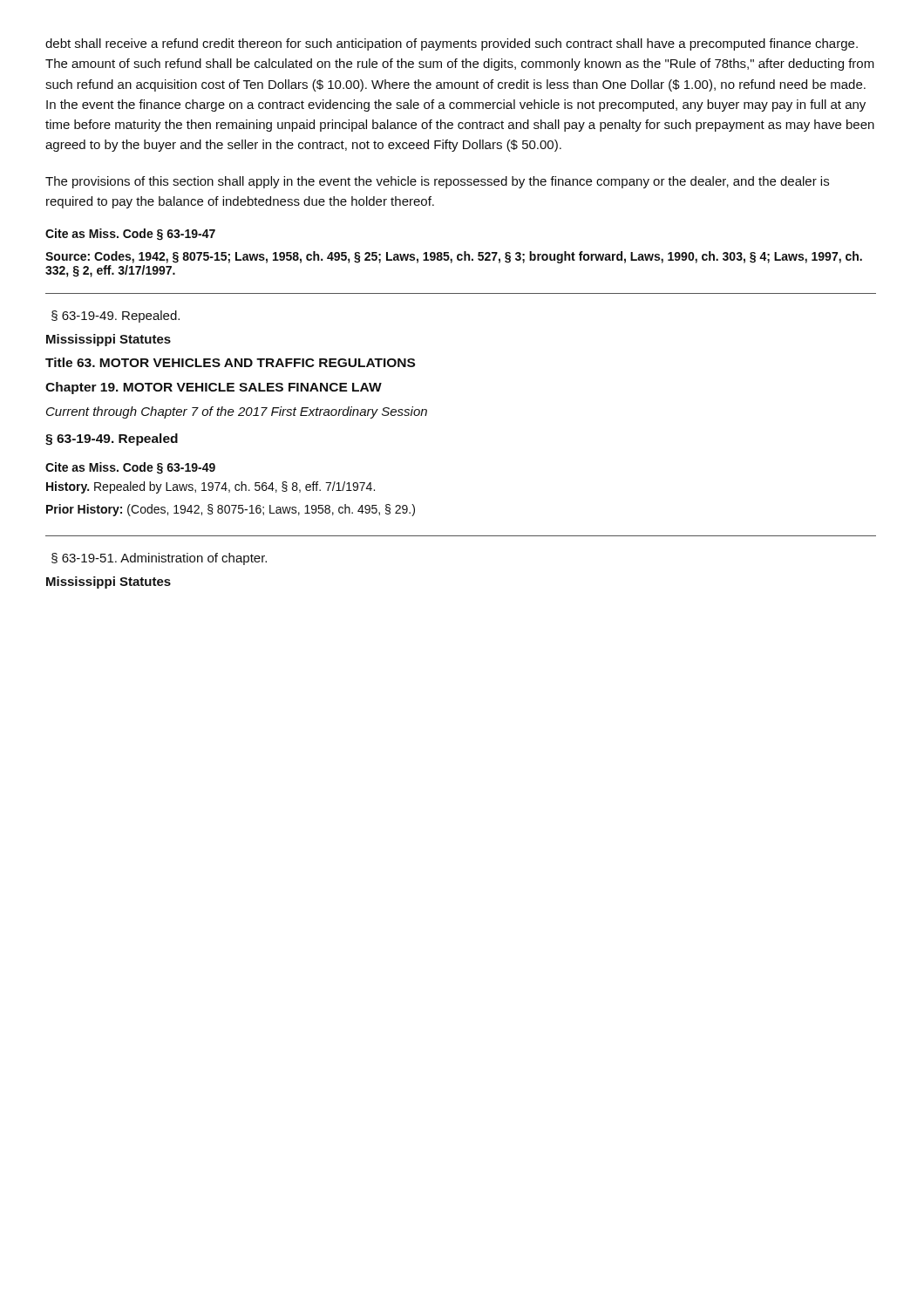Viewport: 924px width, 1308px height.
Task: Click on the text block that says "The provisions of"
Action: [x=437, y=191]
